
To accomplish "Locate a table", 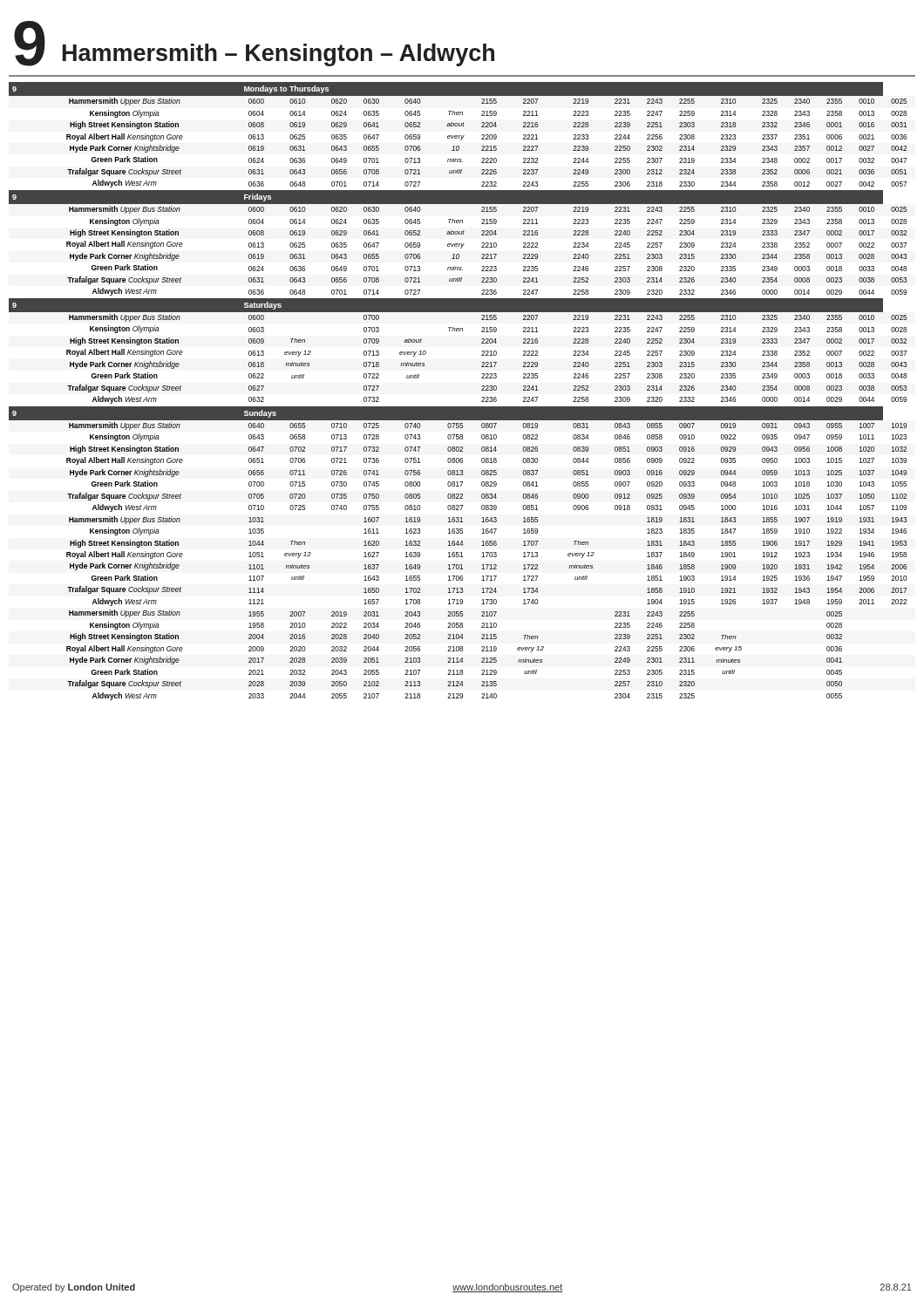I will [x=462, y=392].
